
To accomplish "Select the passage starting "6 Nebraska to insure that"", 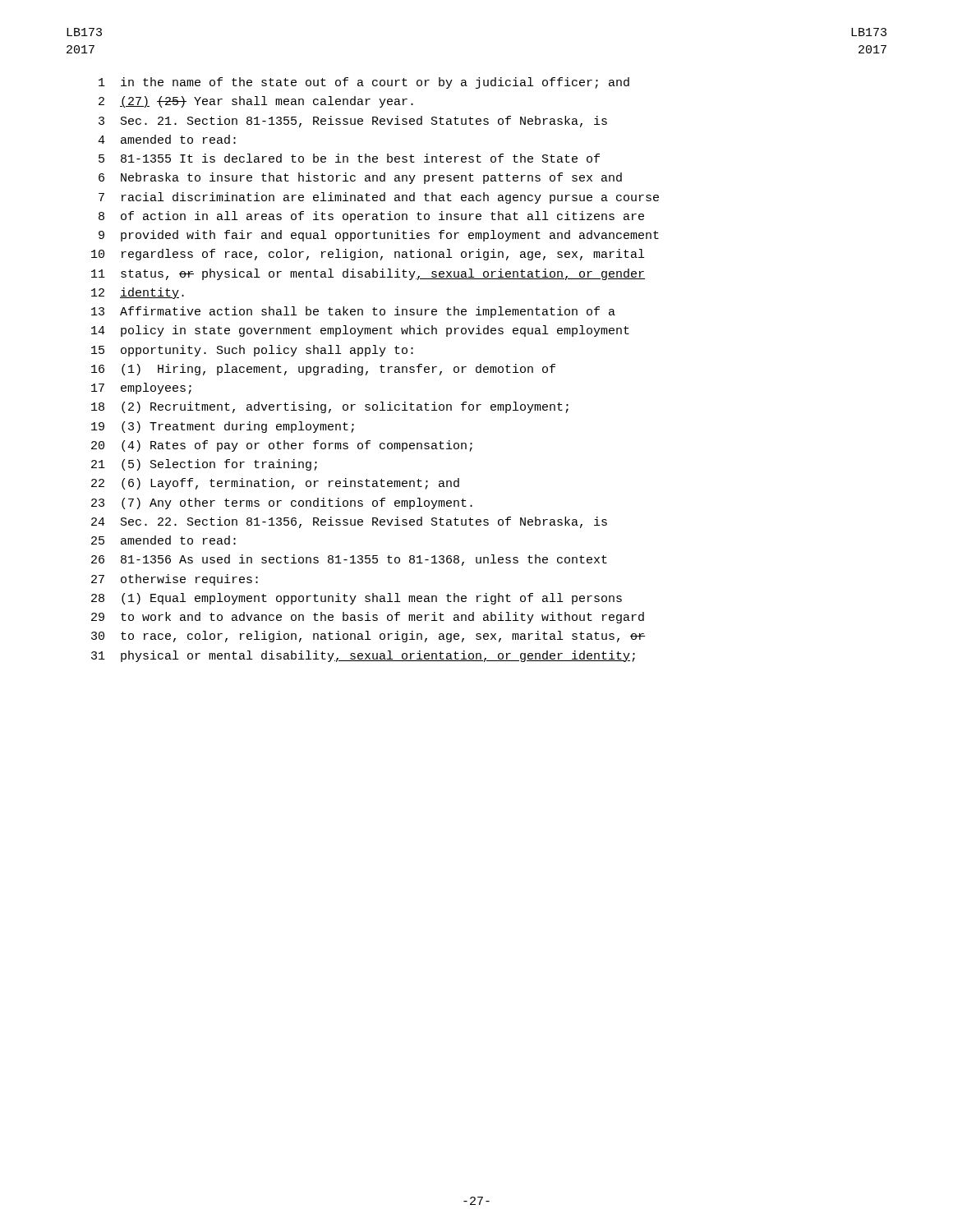I will tap(476, 179).
